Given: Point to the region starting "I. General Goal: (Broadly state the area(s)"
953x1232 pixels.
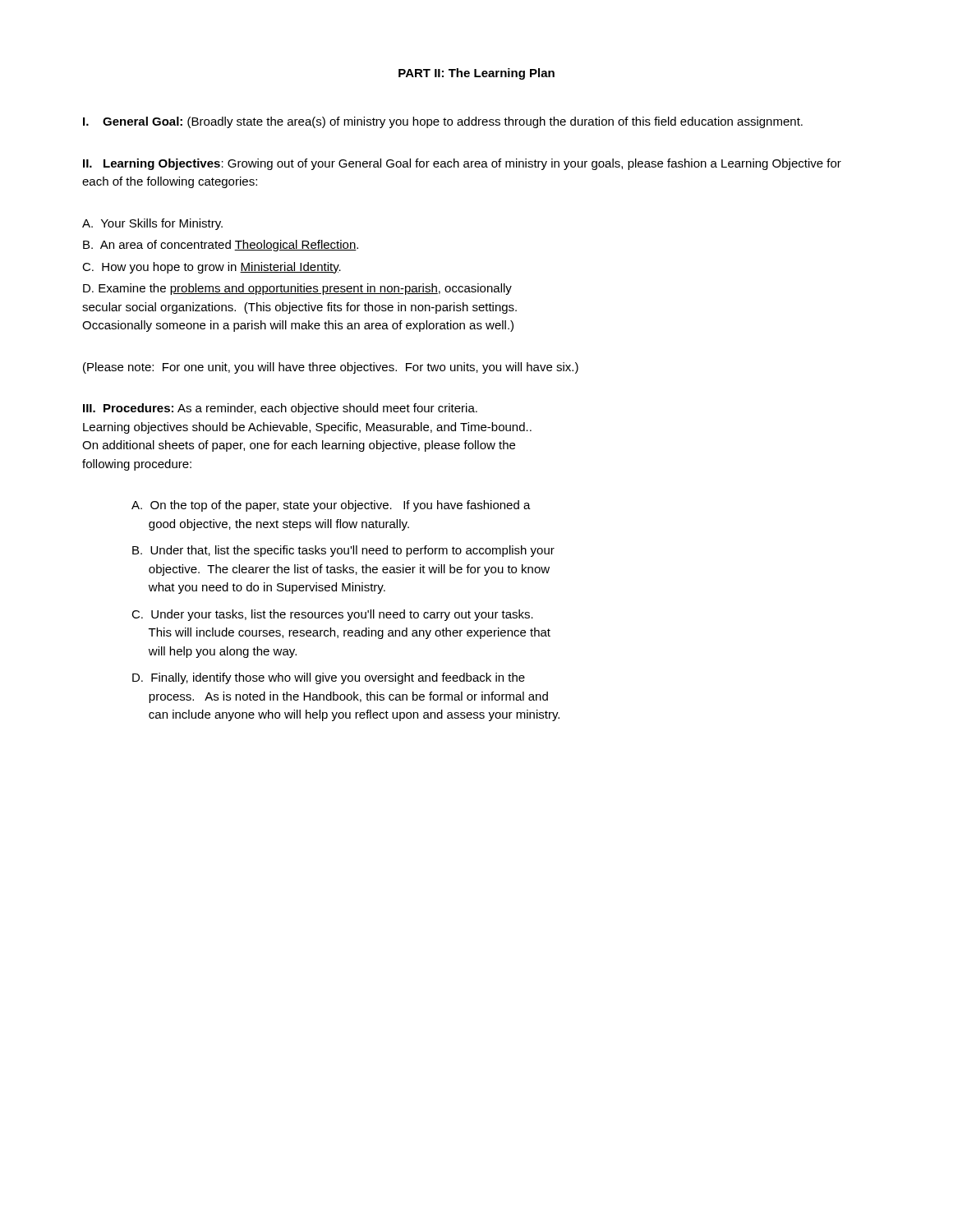Looking at the screenshot, I should coord(443,121).
